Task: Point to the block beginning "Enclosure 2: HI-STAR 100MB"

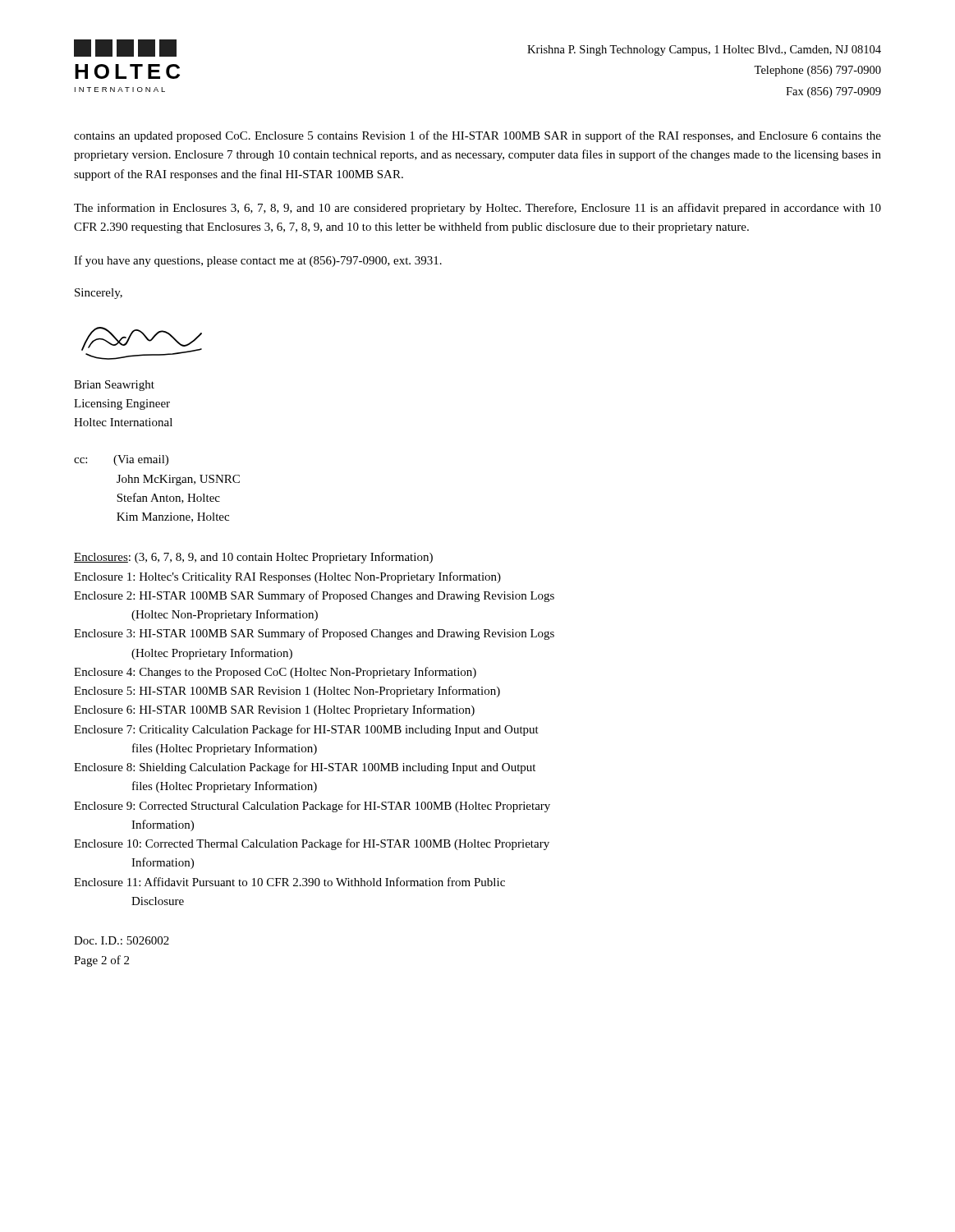Action: tap(478, 605)
